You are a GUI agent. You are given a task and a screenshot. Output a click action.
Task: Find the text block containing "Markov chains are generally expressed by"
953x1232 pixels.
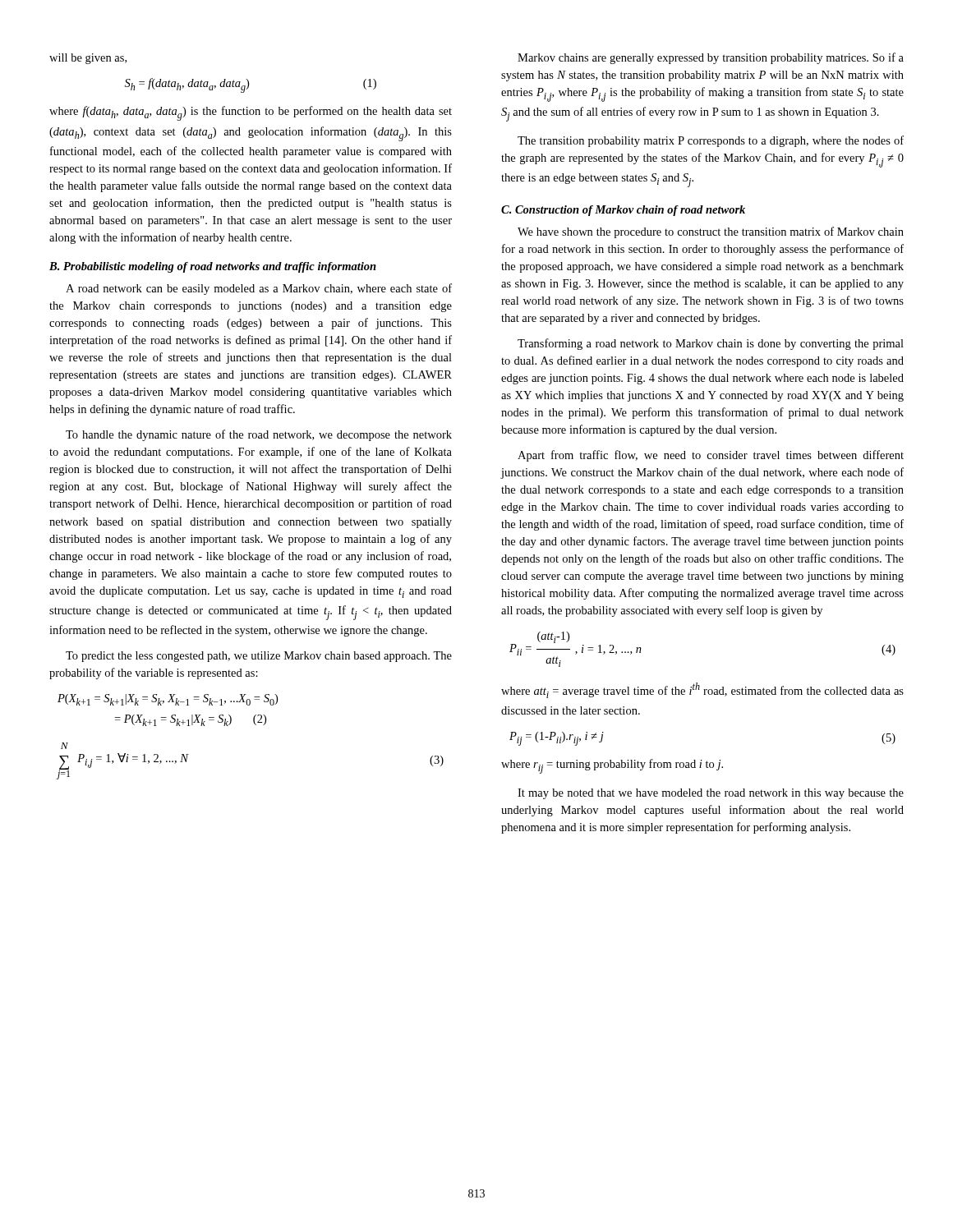pos(702,86)
